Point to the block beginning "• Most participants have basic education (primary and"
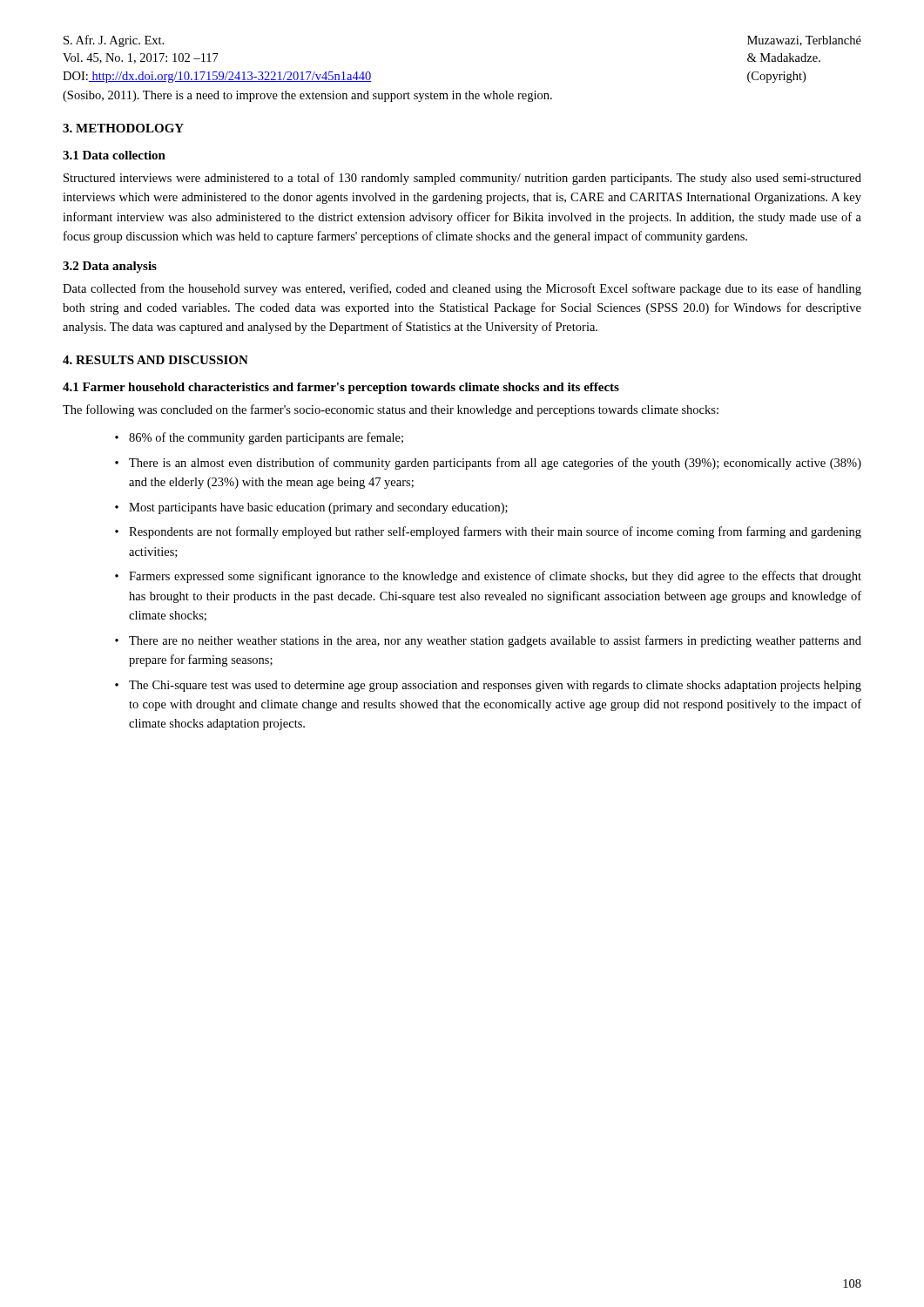 (462, 507)
